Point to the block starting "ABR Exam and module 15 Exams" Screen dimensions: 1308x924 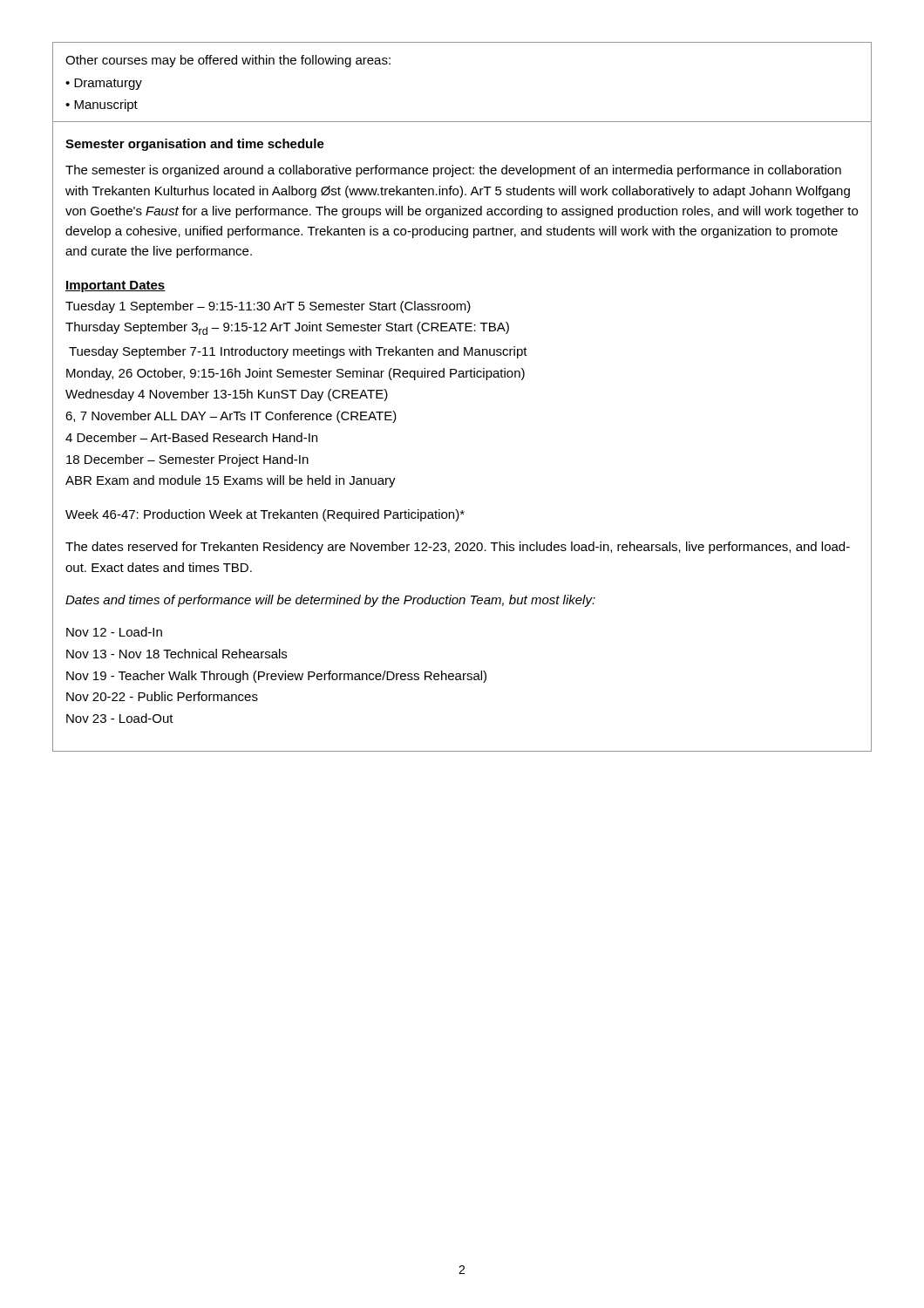pyautogui.click(x=230, y=480)
